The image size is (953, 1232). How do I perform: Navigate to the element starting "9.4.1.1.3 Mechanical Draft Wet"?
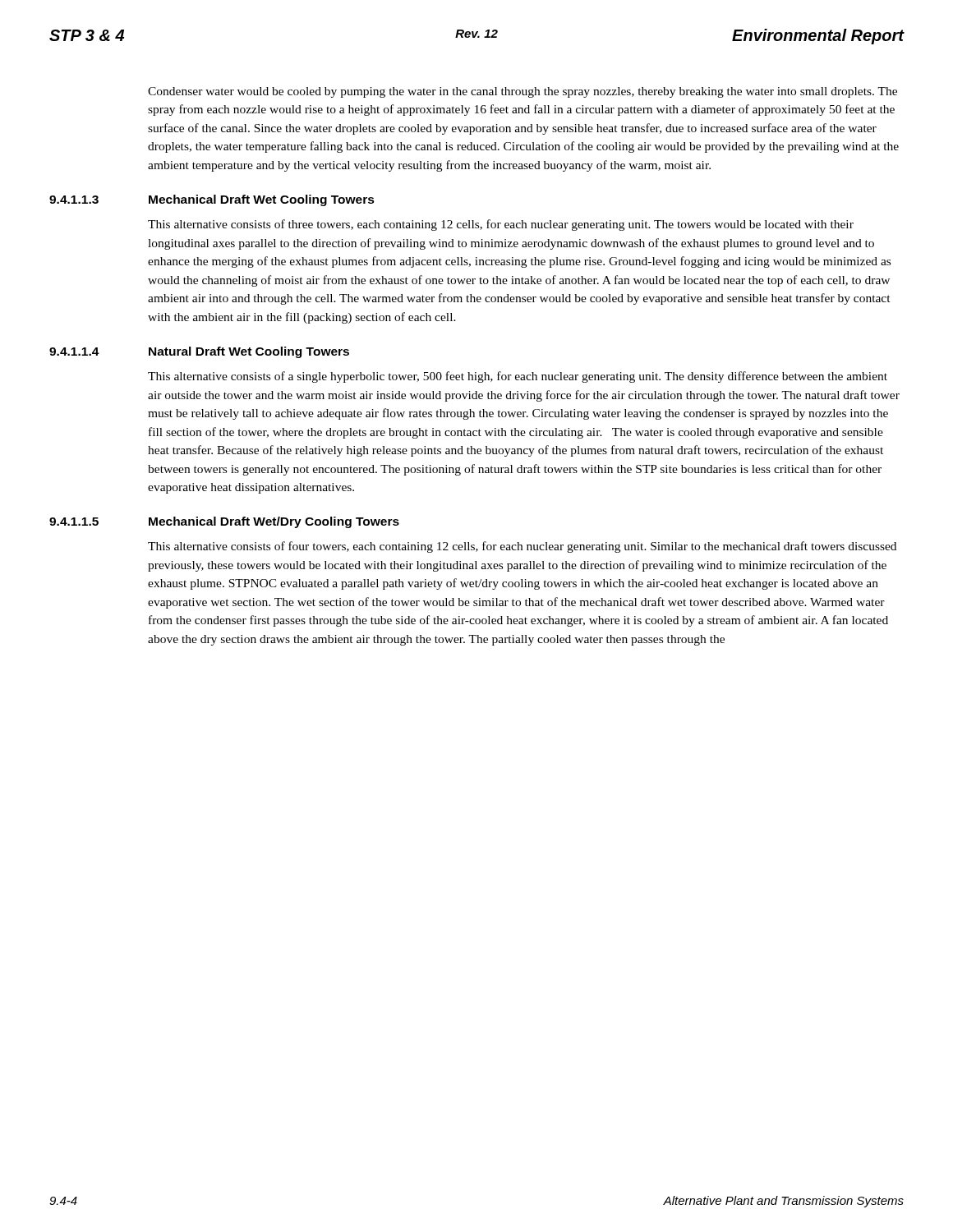212,200
